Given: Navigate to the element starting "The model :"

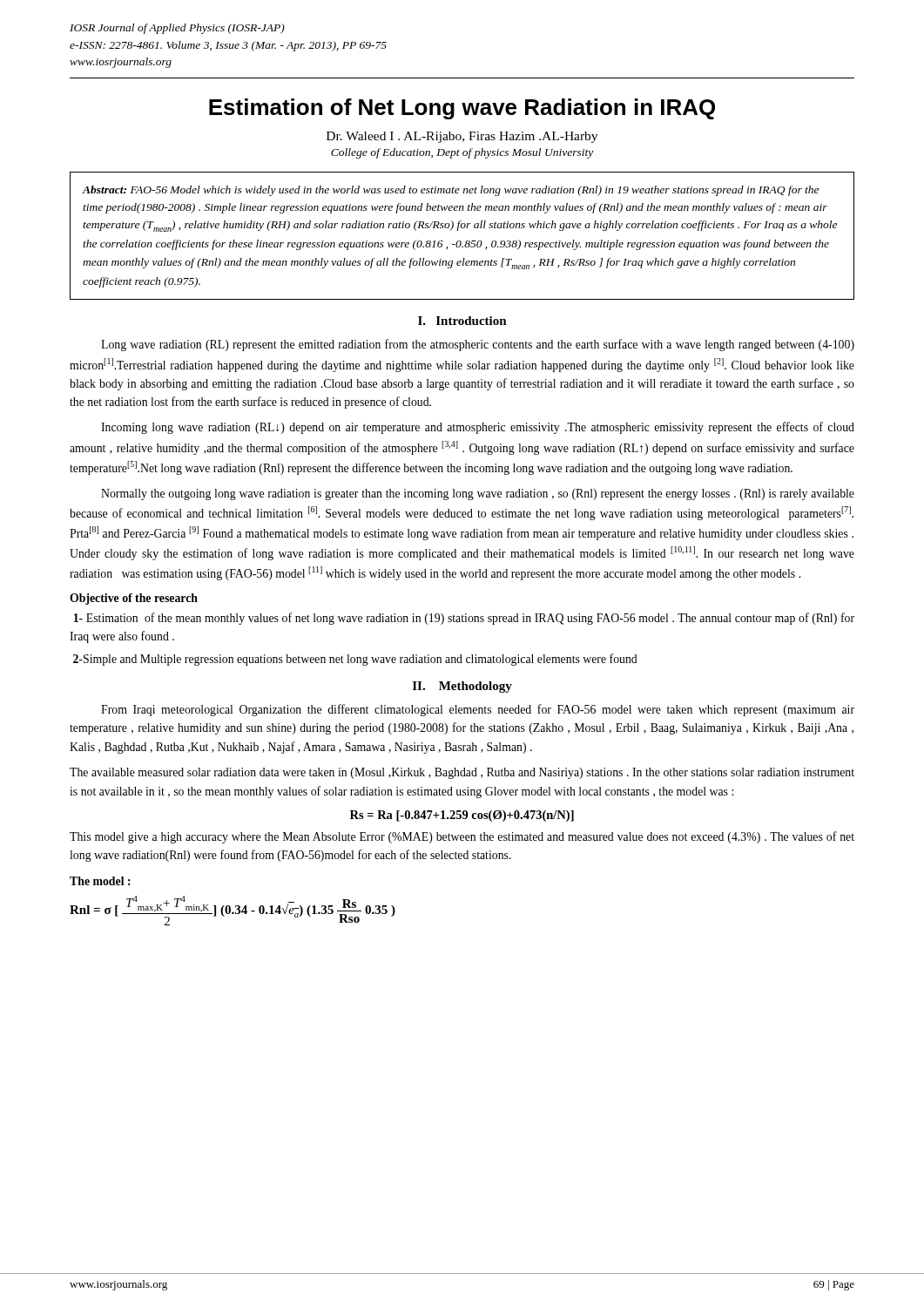Looking at the screenshot, I should tap(100, 881).
